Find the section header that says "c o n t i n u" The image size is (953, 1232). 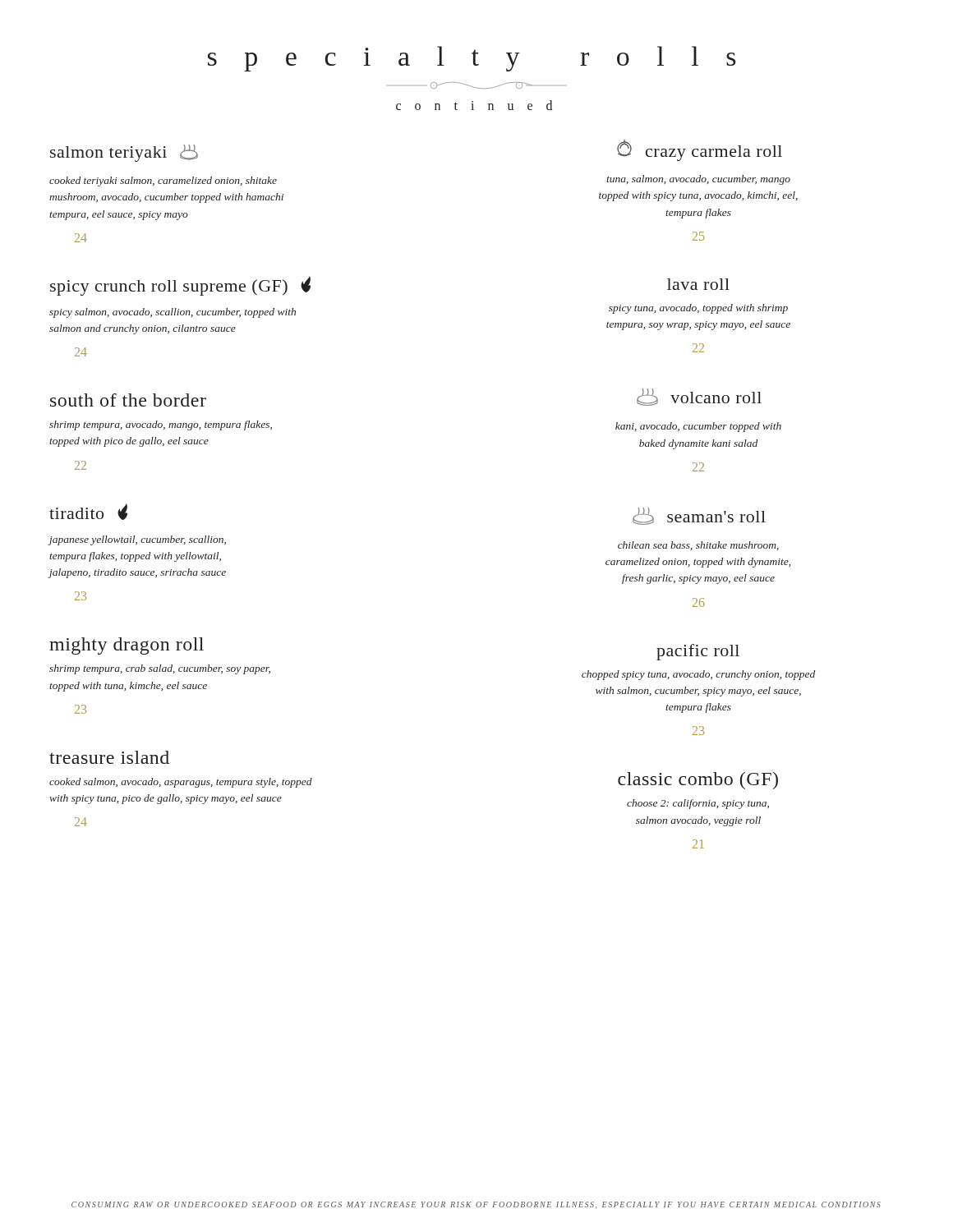tap(476, 106)
